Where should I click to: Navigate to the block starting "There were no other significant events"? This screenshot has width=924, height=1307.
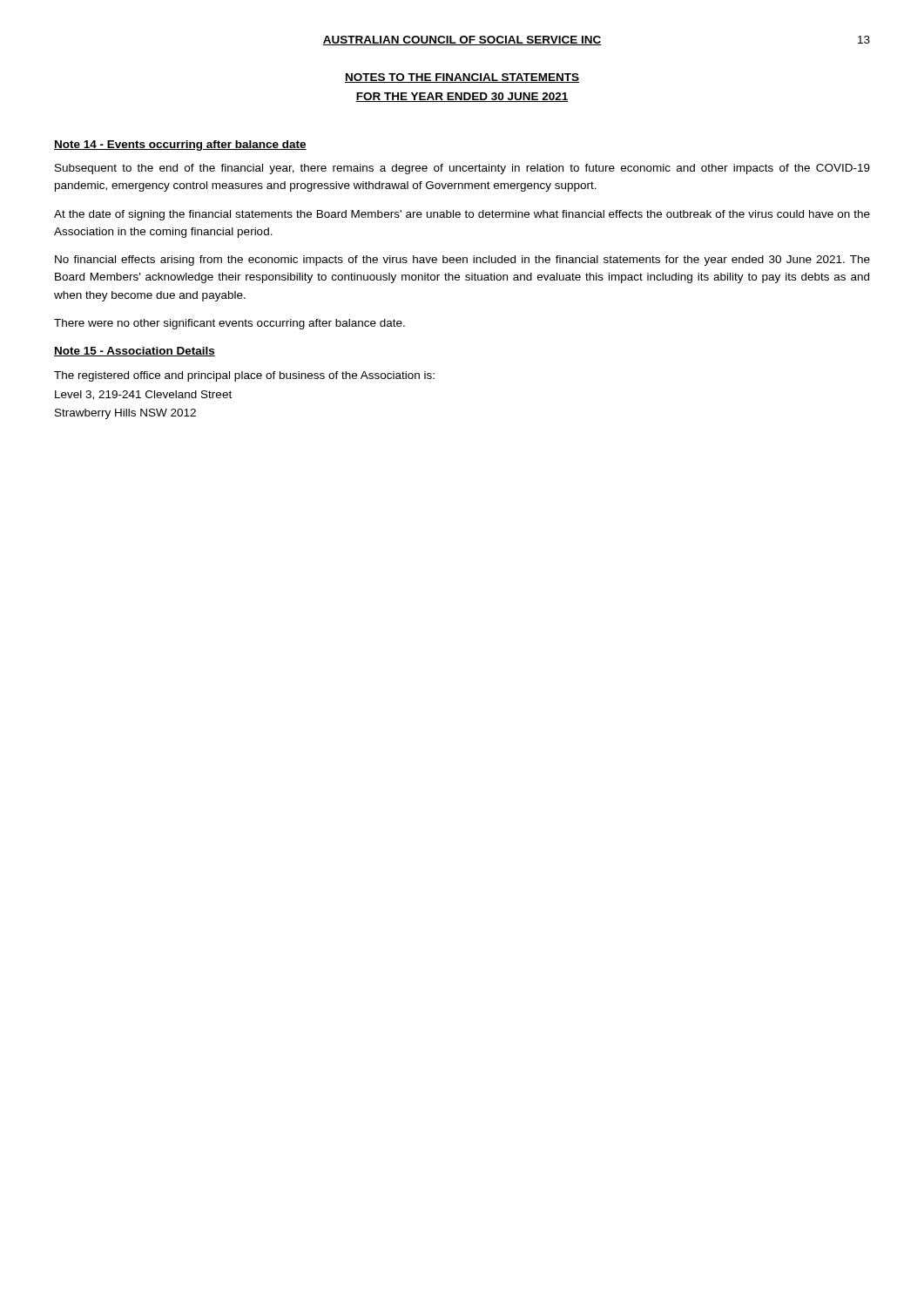[x=230, y=323]
